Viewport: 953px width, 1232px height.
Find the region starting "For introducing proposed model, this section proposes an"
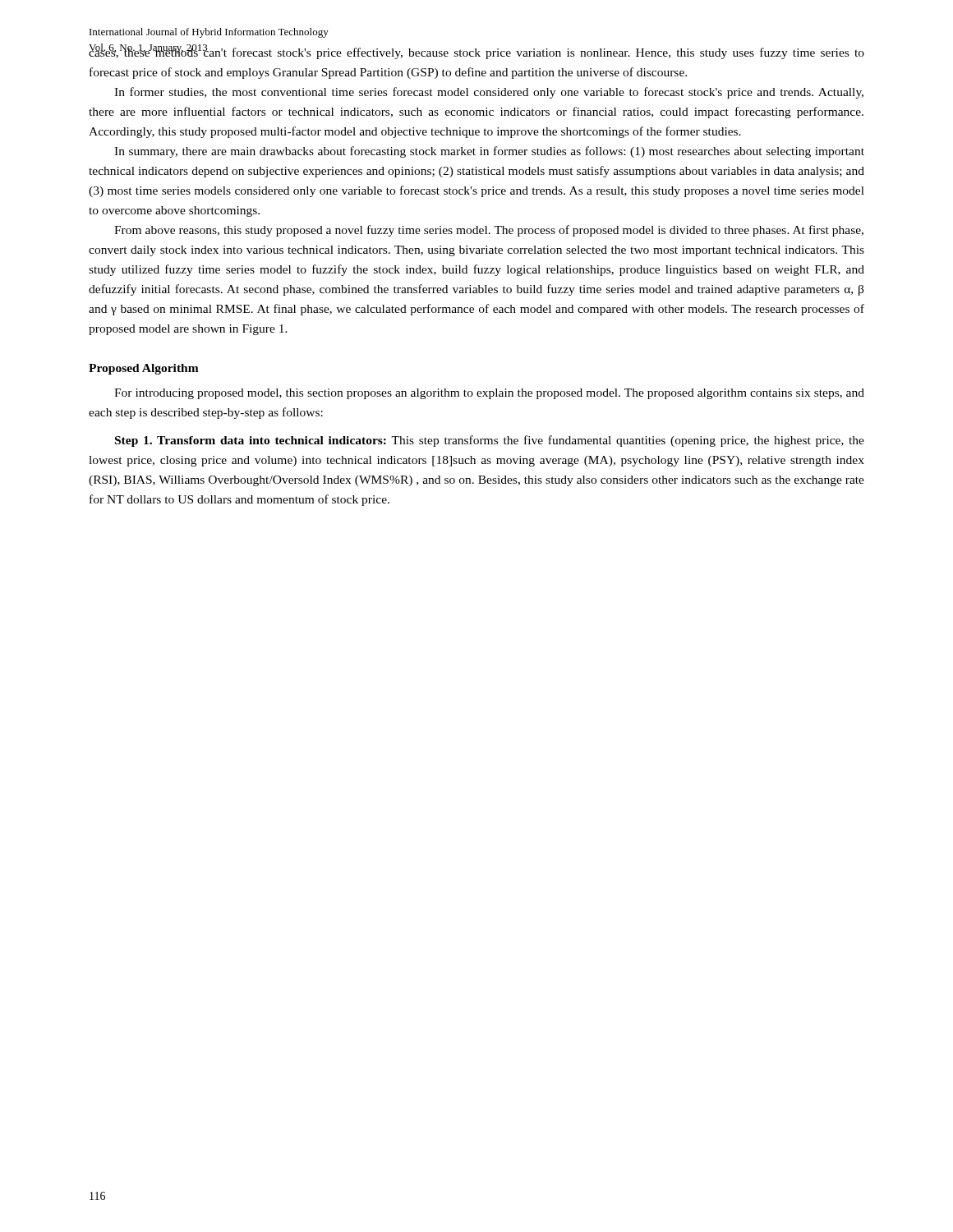476,403
